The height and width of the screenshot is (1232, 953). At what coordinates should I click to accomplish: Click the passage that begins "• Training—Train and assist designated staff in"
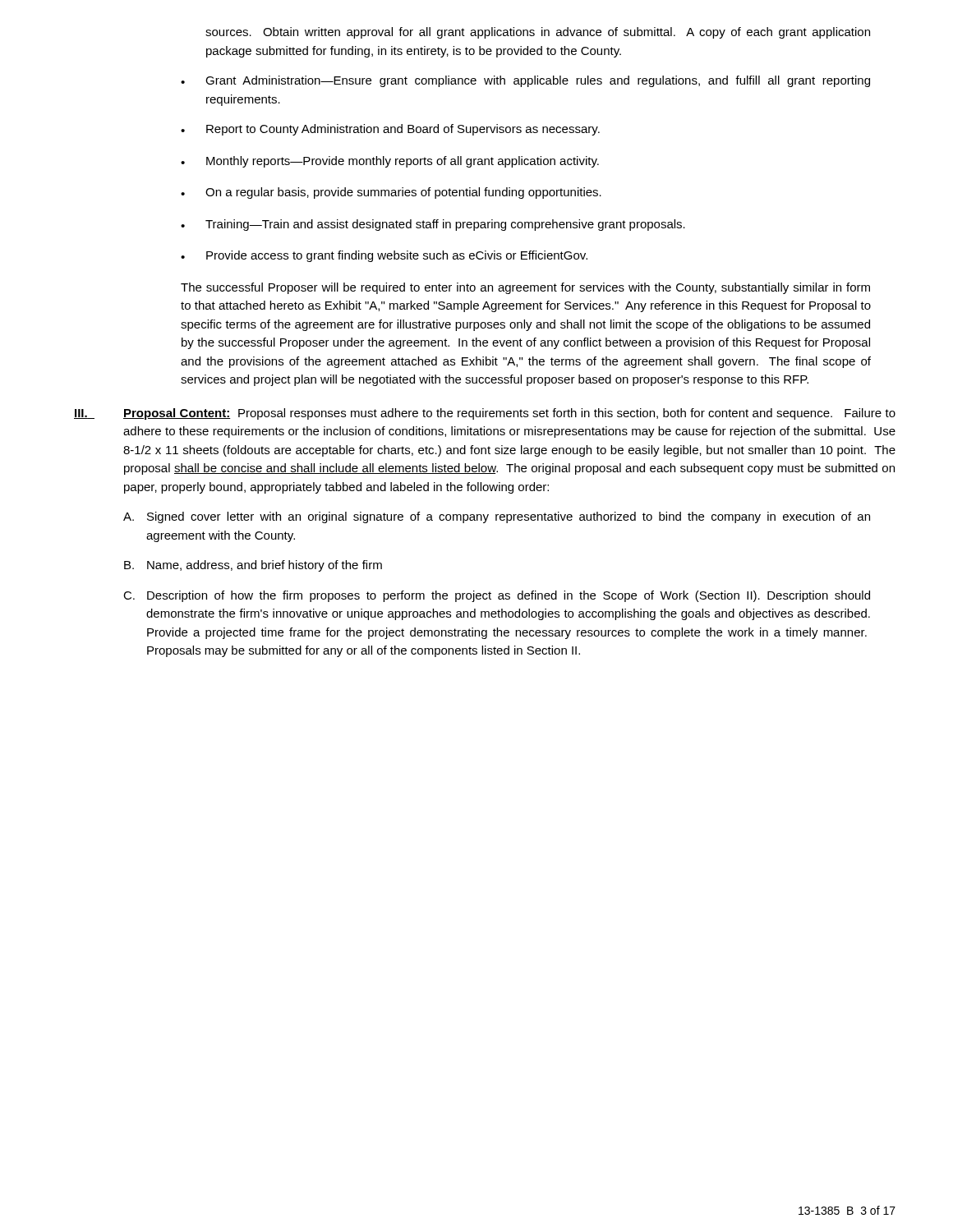coord(526,225)
